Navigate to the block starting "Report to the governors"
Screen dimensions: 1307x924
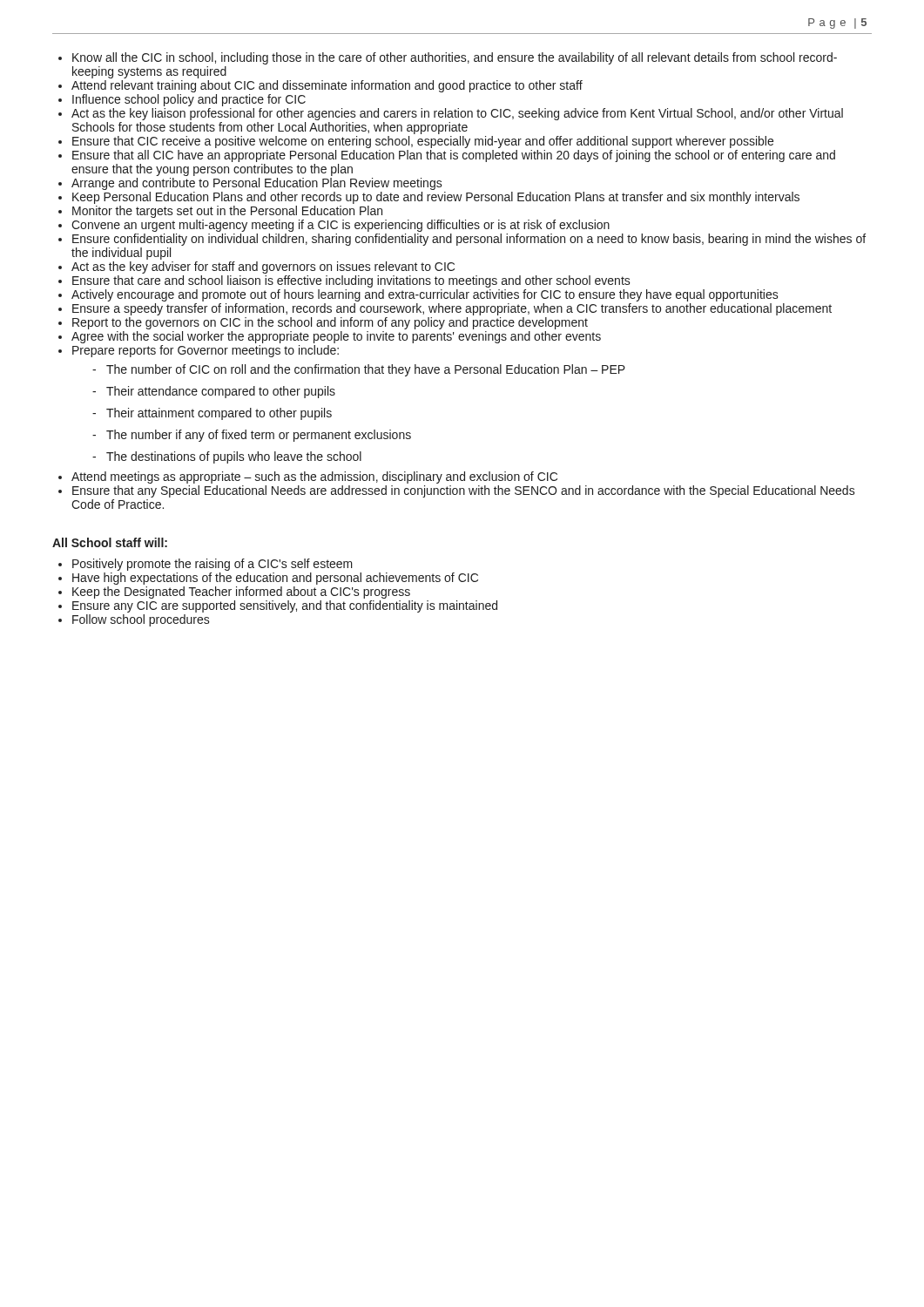pos(469,322)
